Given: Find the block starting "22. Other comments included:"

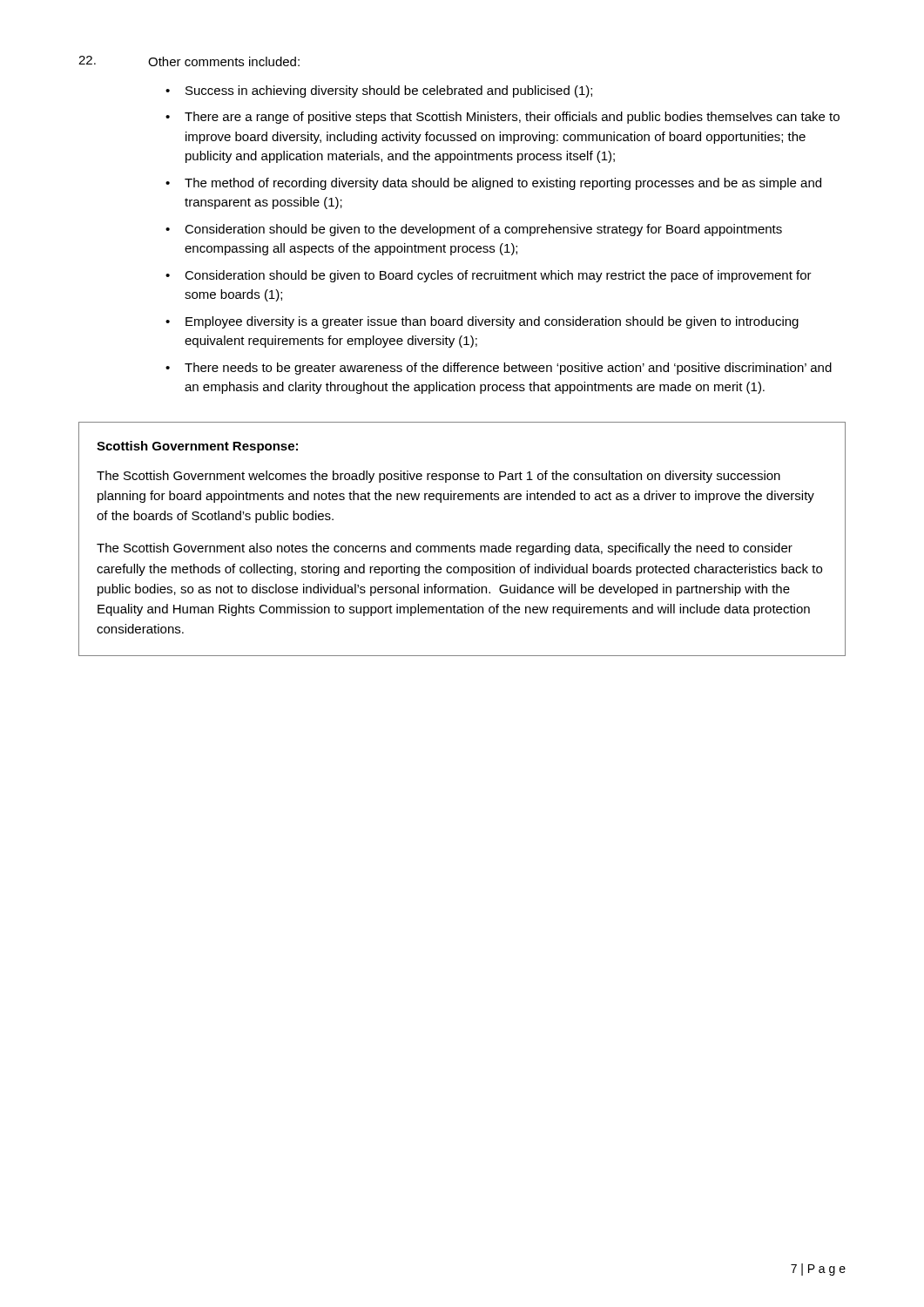Looking at the screenshot, I should [189, 62].
